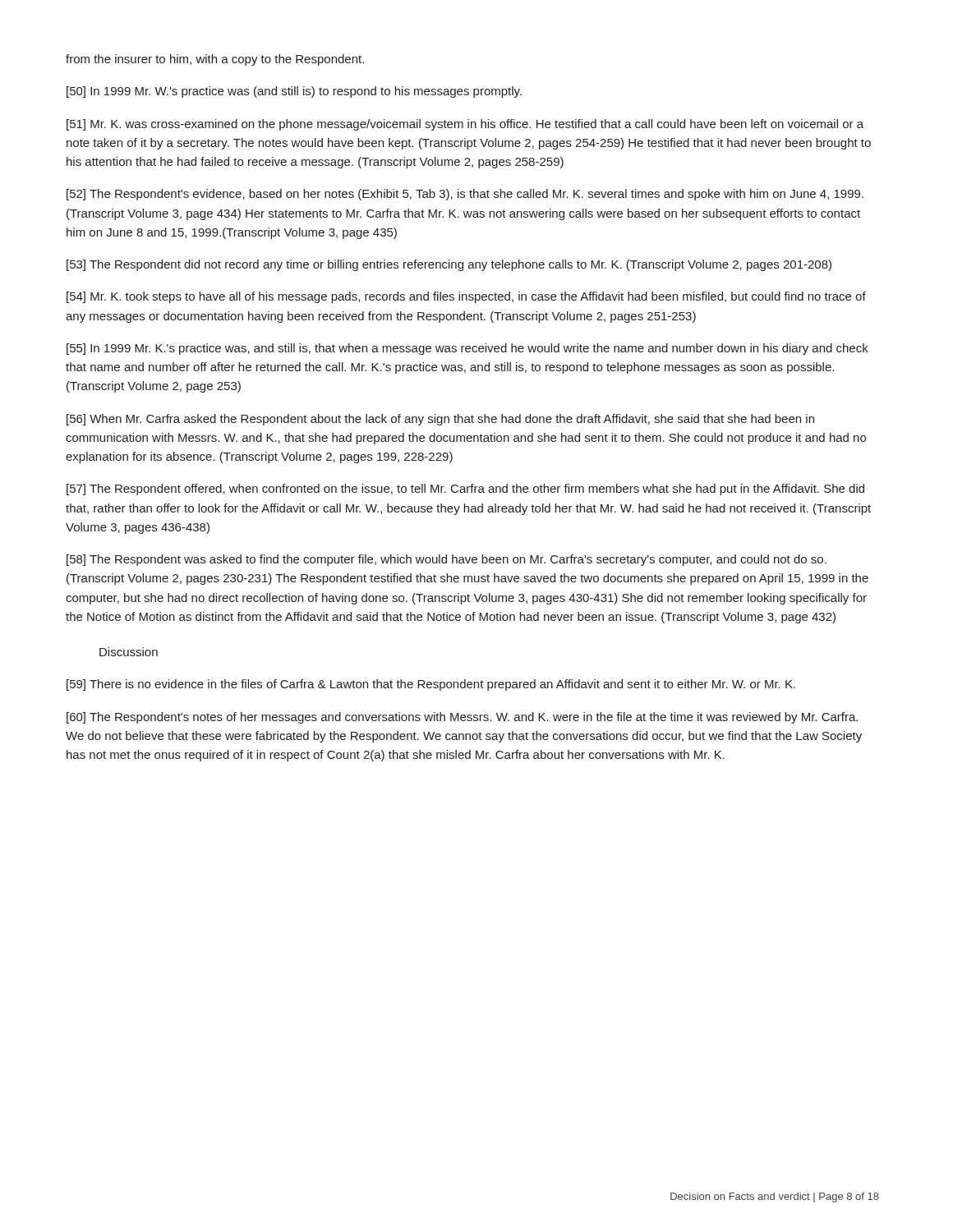Click on the text starting "[58] The Respondent was asked to"
The width and height of the screenshot is (953, 1232).
467,588
